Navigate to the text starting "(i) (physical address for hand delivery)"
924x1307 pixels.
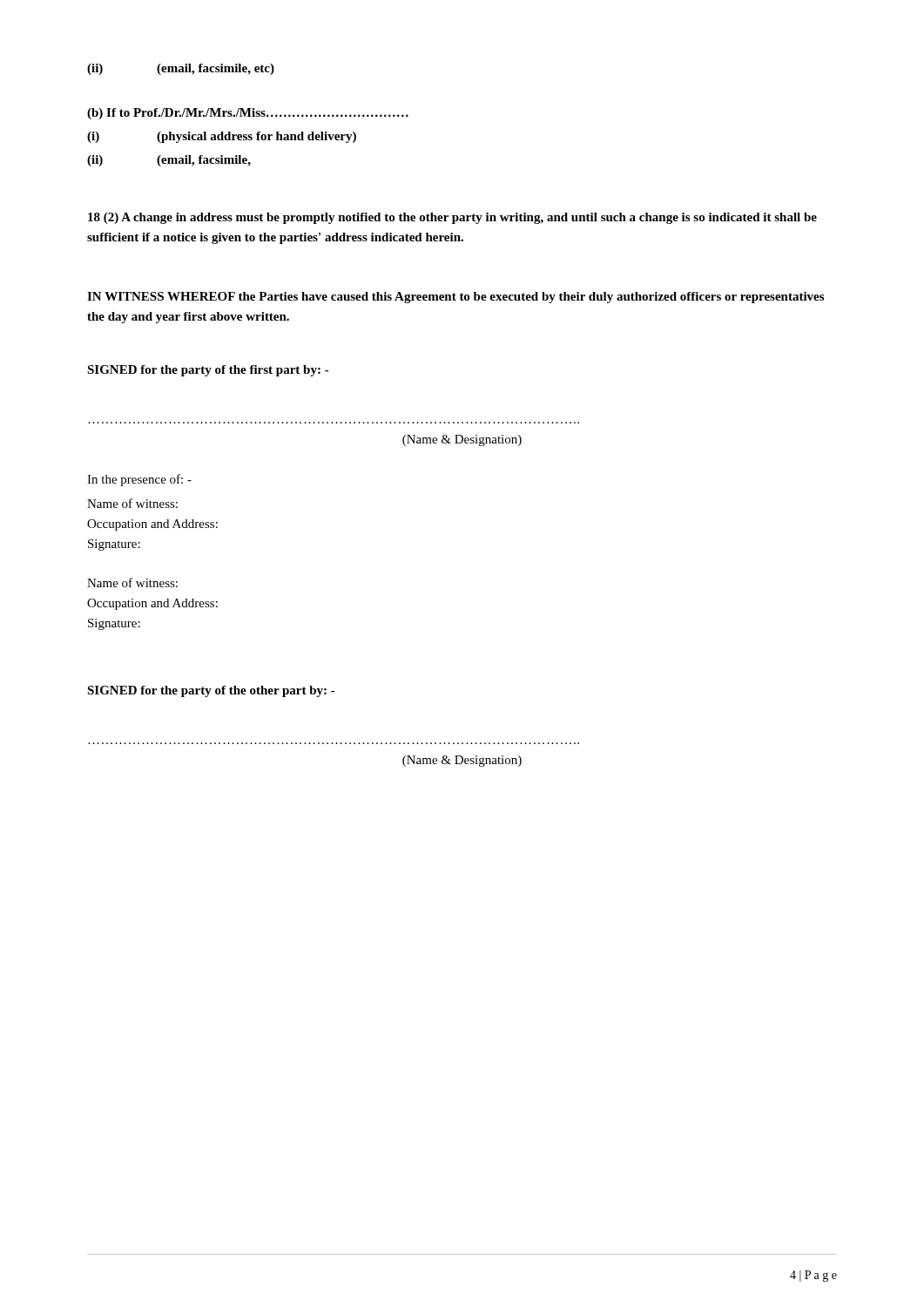click(222, 136)
